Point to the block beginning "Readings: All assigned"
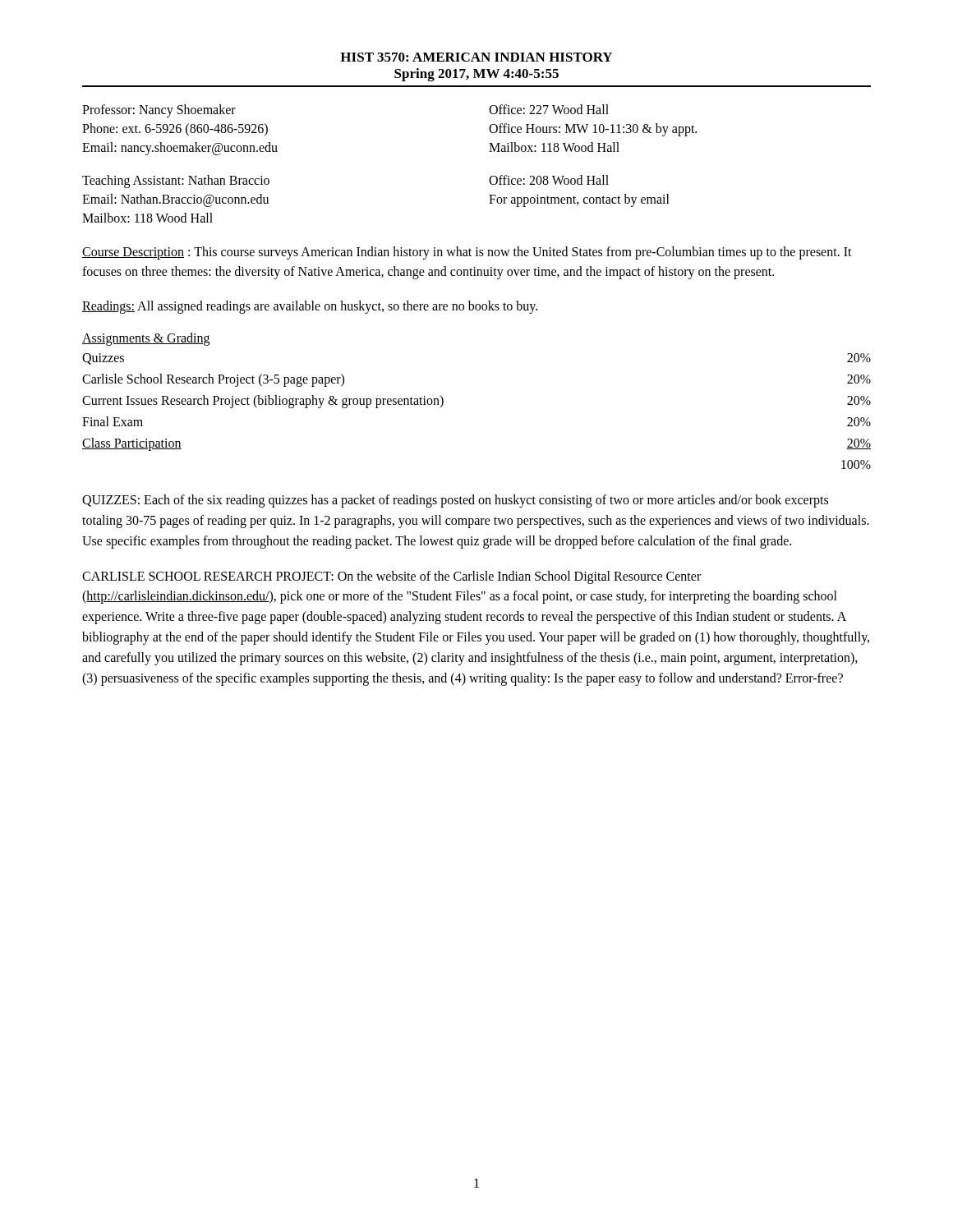 [310, 306]
